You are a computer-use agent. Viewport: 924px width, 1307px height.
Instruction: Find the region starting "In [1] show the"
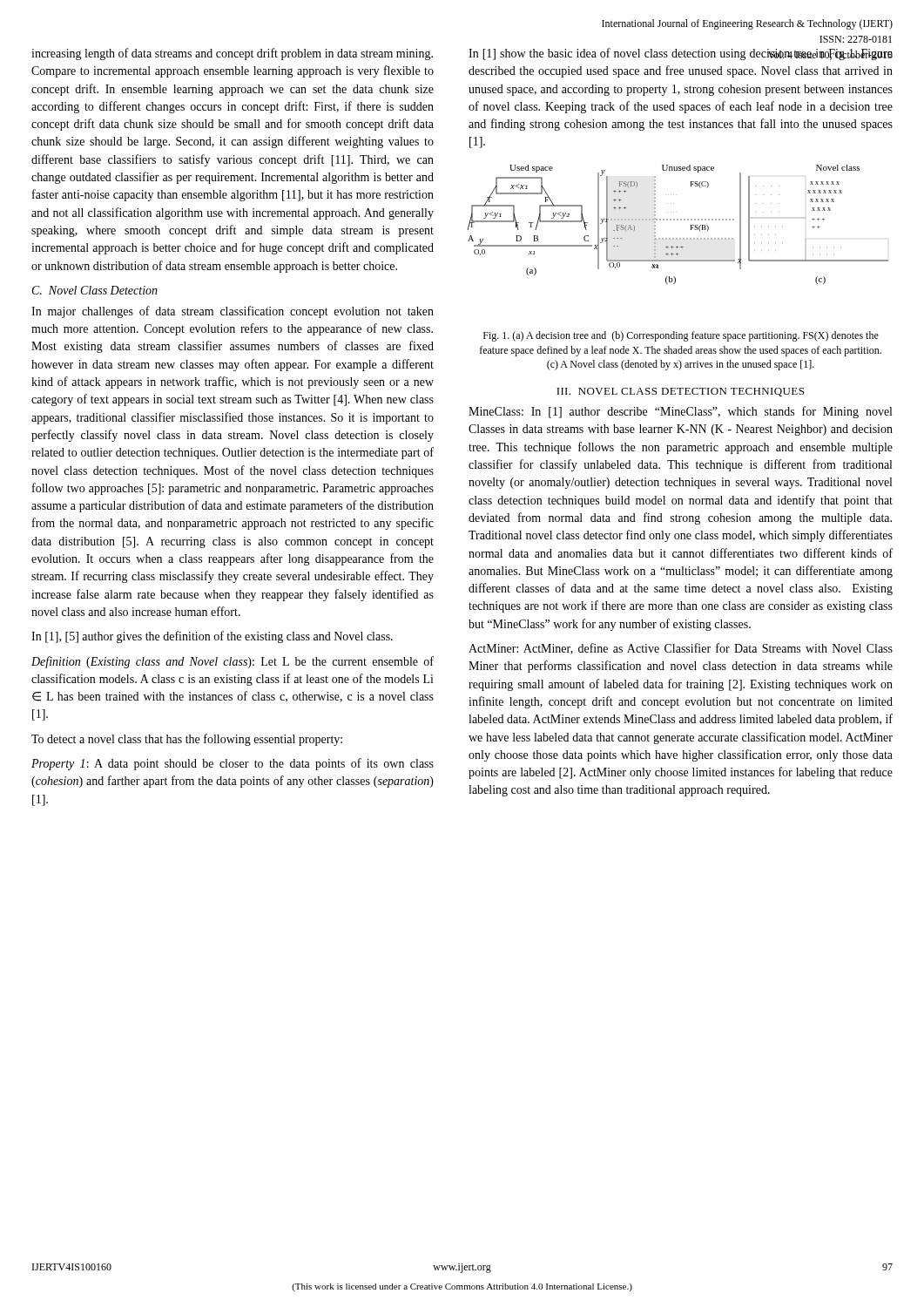click(x=681, y=98)
